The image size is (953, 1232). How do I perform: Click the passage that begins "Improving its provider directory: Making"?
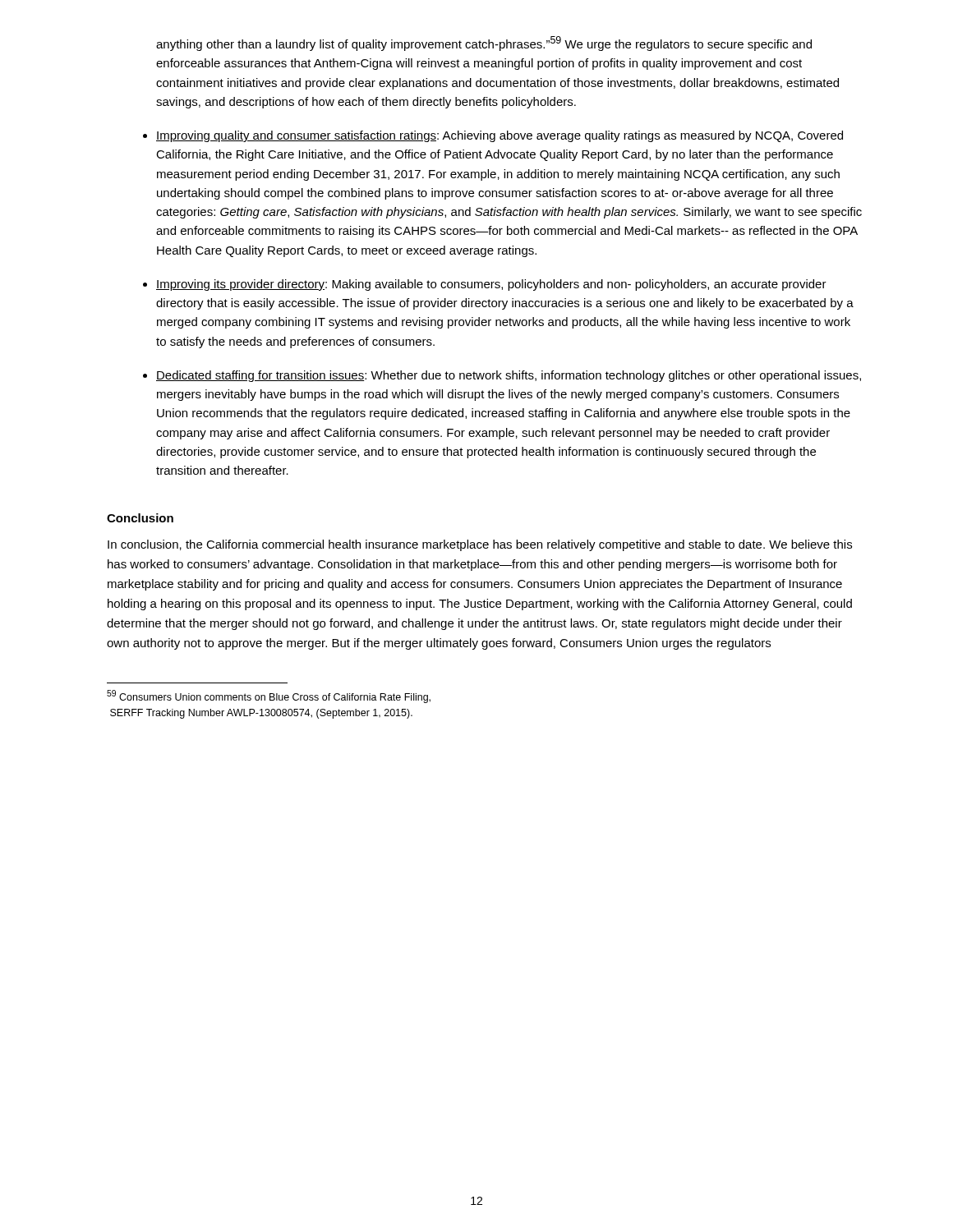tap(505, 312)
